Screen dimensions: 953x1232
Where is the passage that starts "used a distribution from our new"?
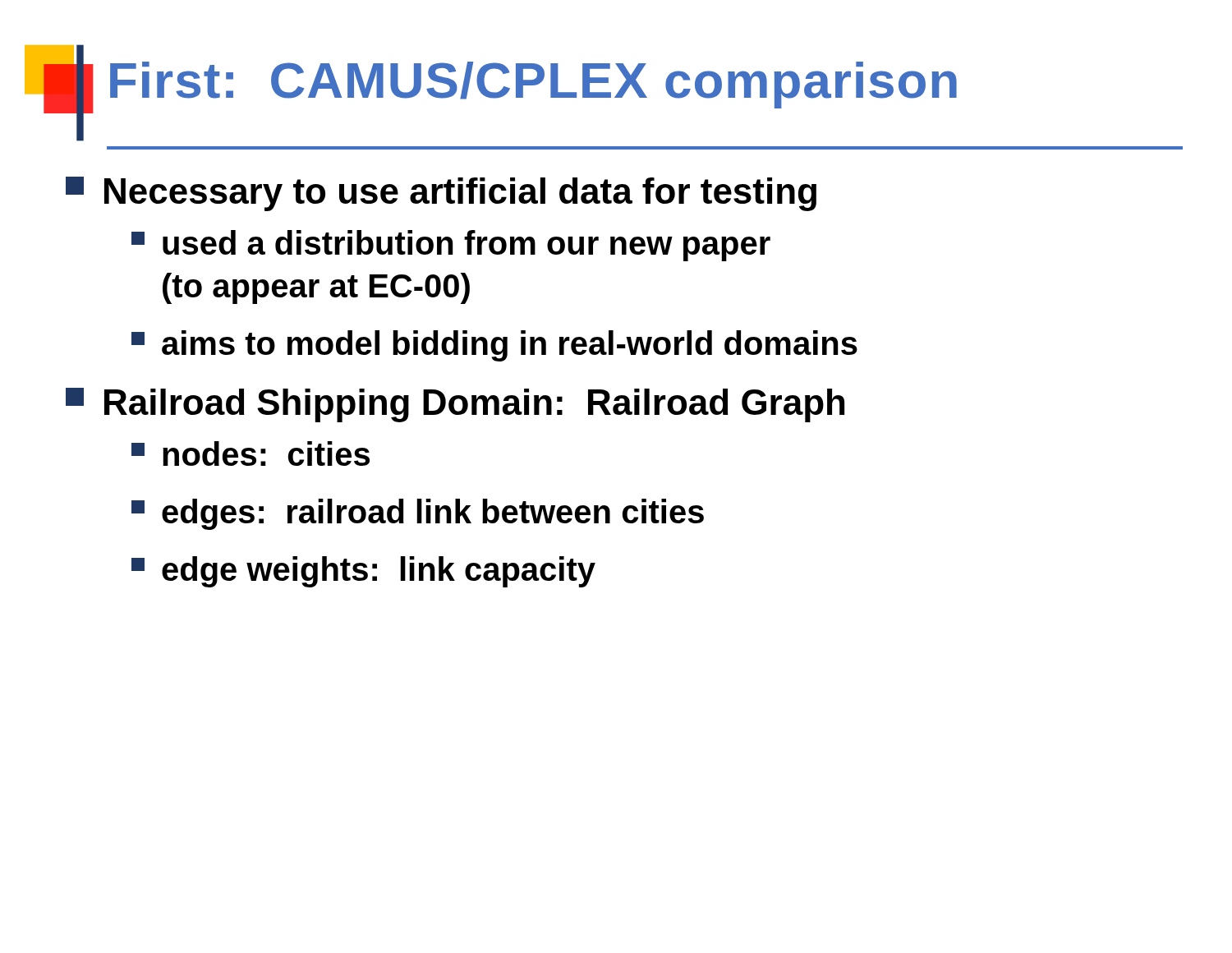click(451, 265)
